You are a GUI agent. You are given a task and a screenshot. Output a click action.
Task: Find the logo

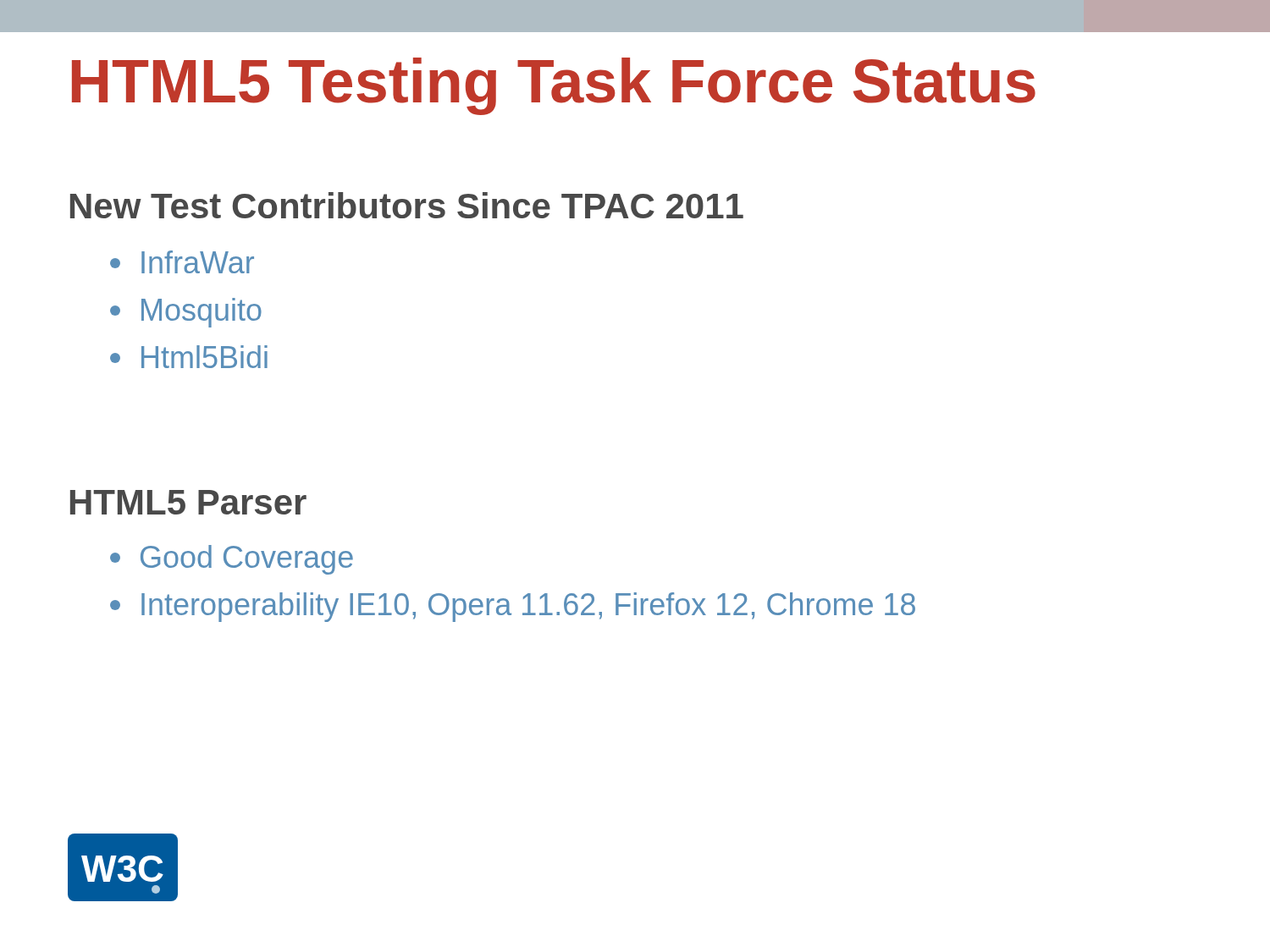(123, 867)
